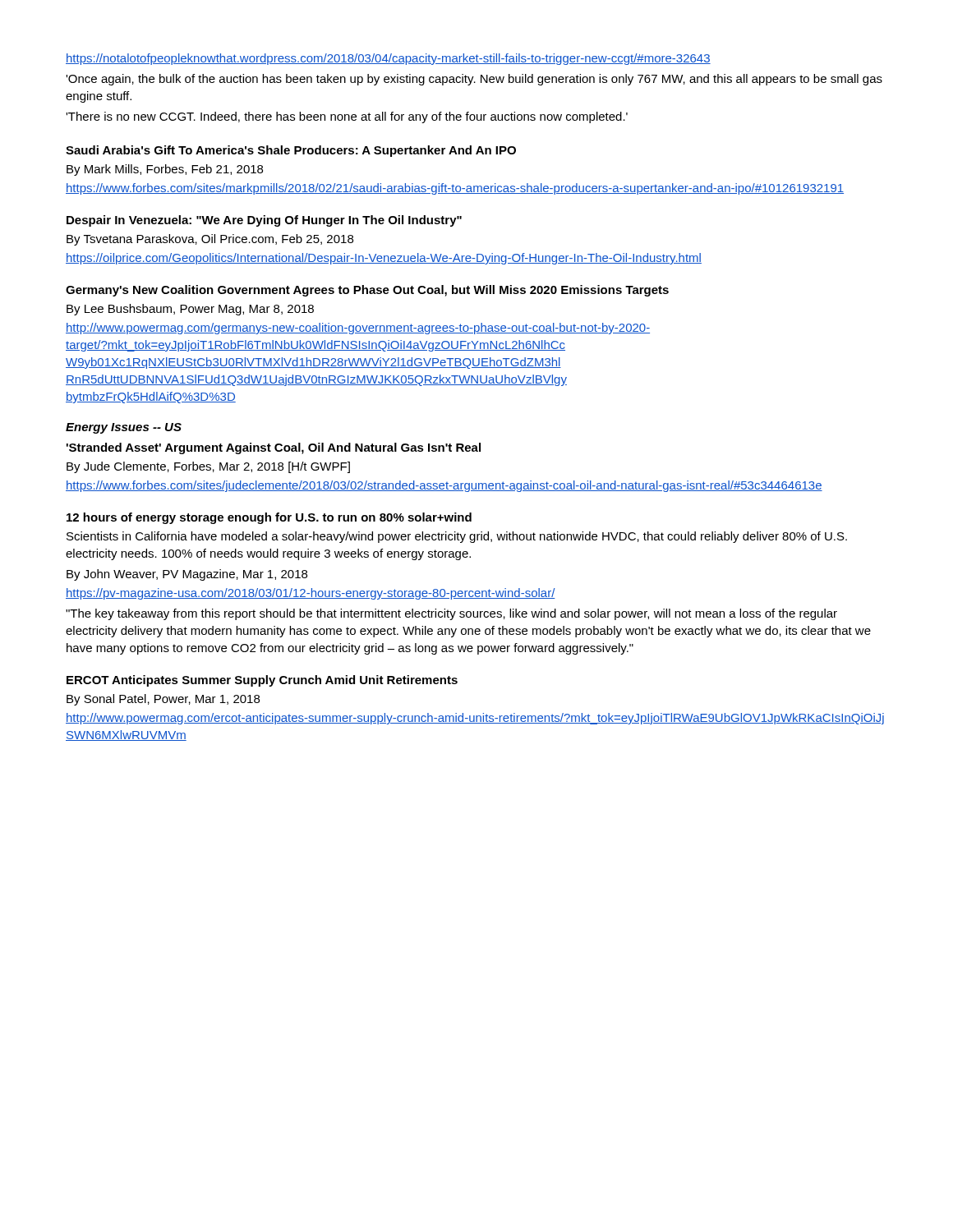Find the text block starting "'Stranded Asset' Argument Against Coal, Oil And"

274,447
